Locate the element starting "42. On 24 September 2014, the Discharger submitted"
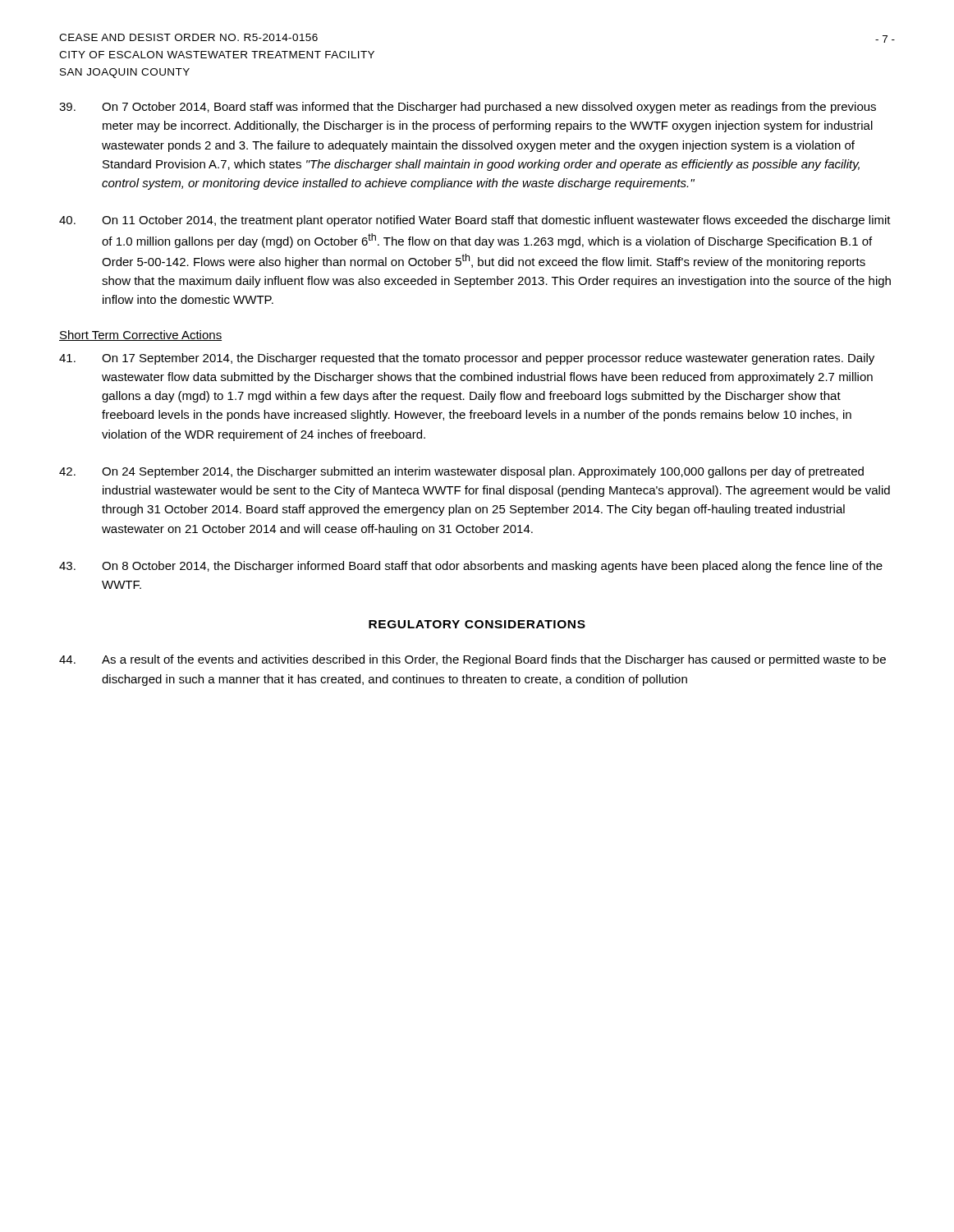The height and width of the screenshot is (1232, 954). coord(477,500)
